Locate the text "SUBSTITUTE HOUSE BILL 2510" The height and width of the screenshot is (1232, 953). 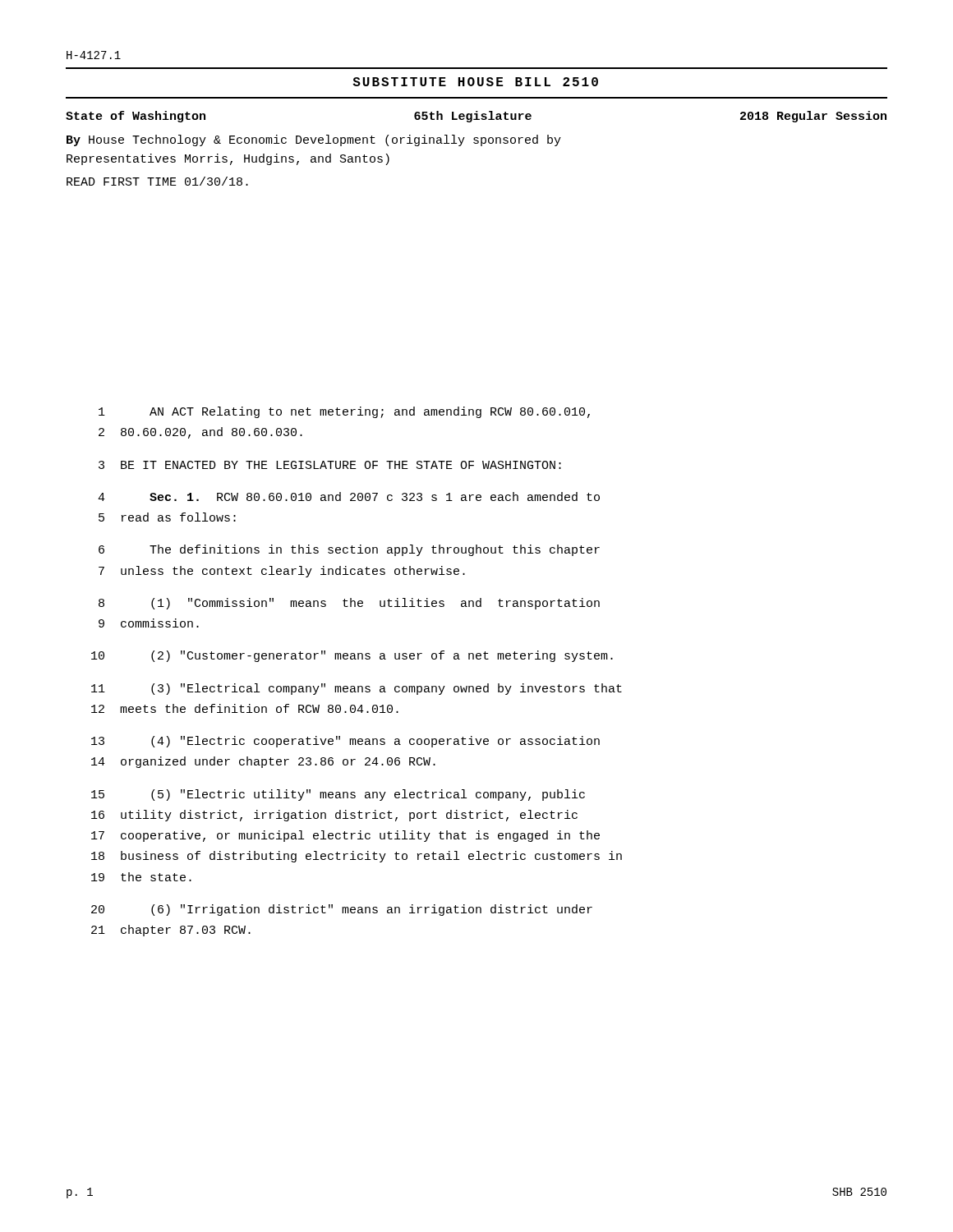[x=476, y=83]
